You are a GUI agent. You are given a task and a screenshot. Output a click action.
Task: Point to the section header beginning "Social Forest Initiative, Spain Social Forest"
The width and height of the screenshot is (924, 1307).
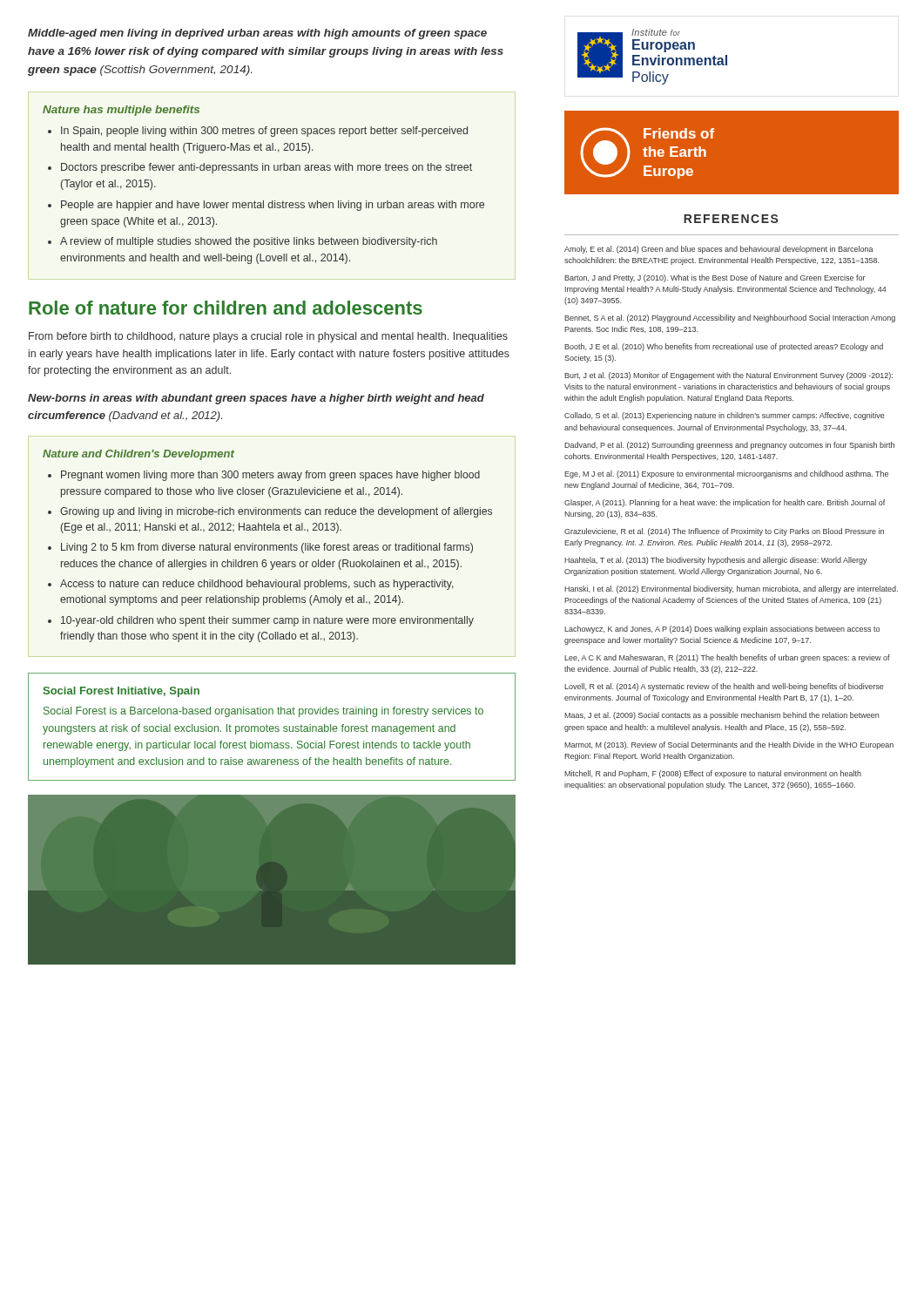click(272, 728)
